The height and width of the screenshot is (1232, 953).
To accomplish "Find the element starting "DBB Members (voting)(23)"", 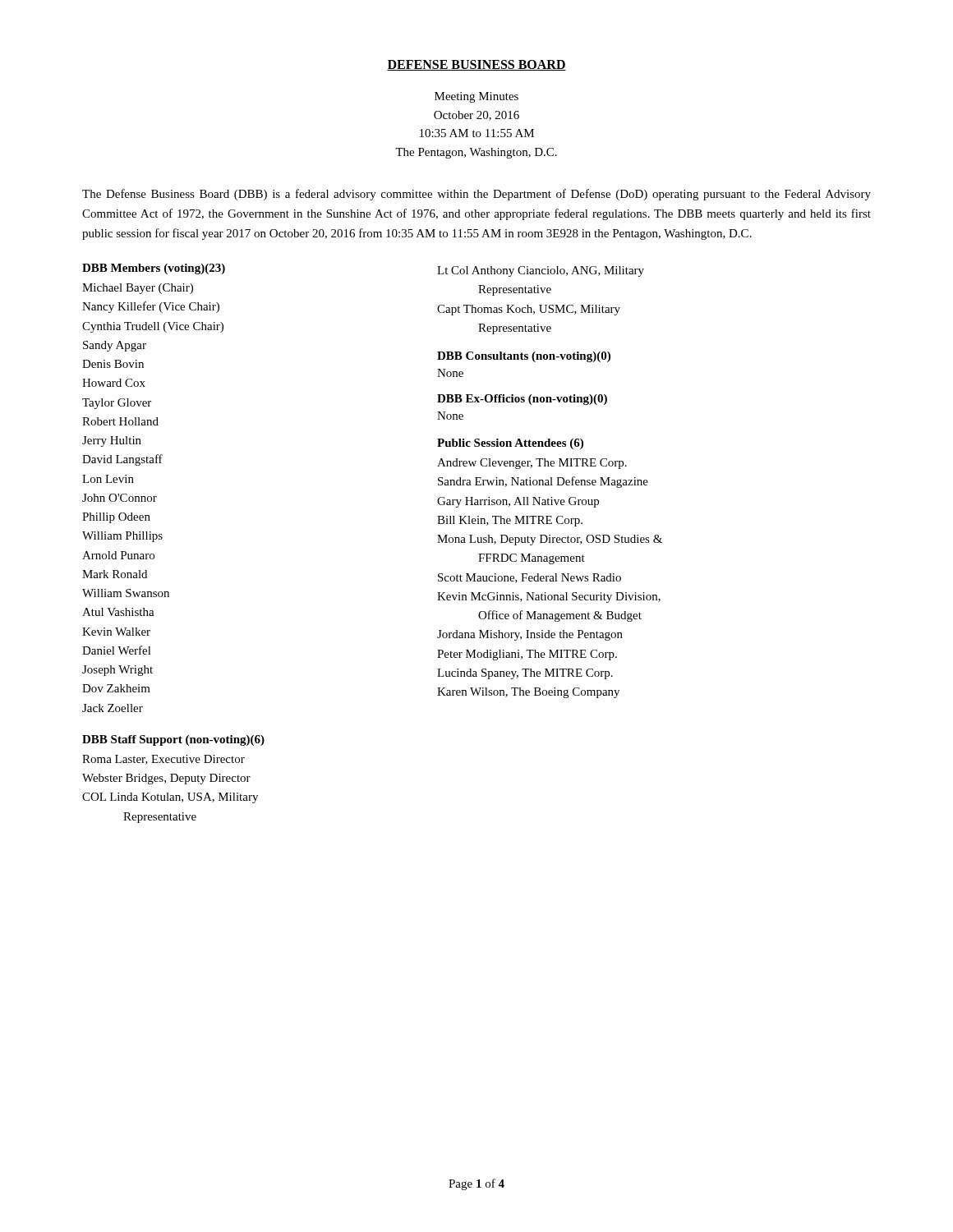I will click(154, 268).
